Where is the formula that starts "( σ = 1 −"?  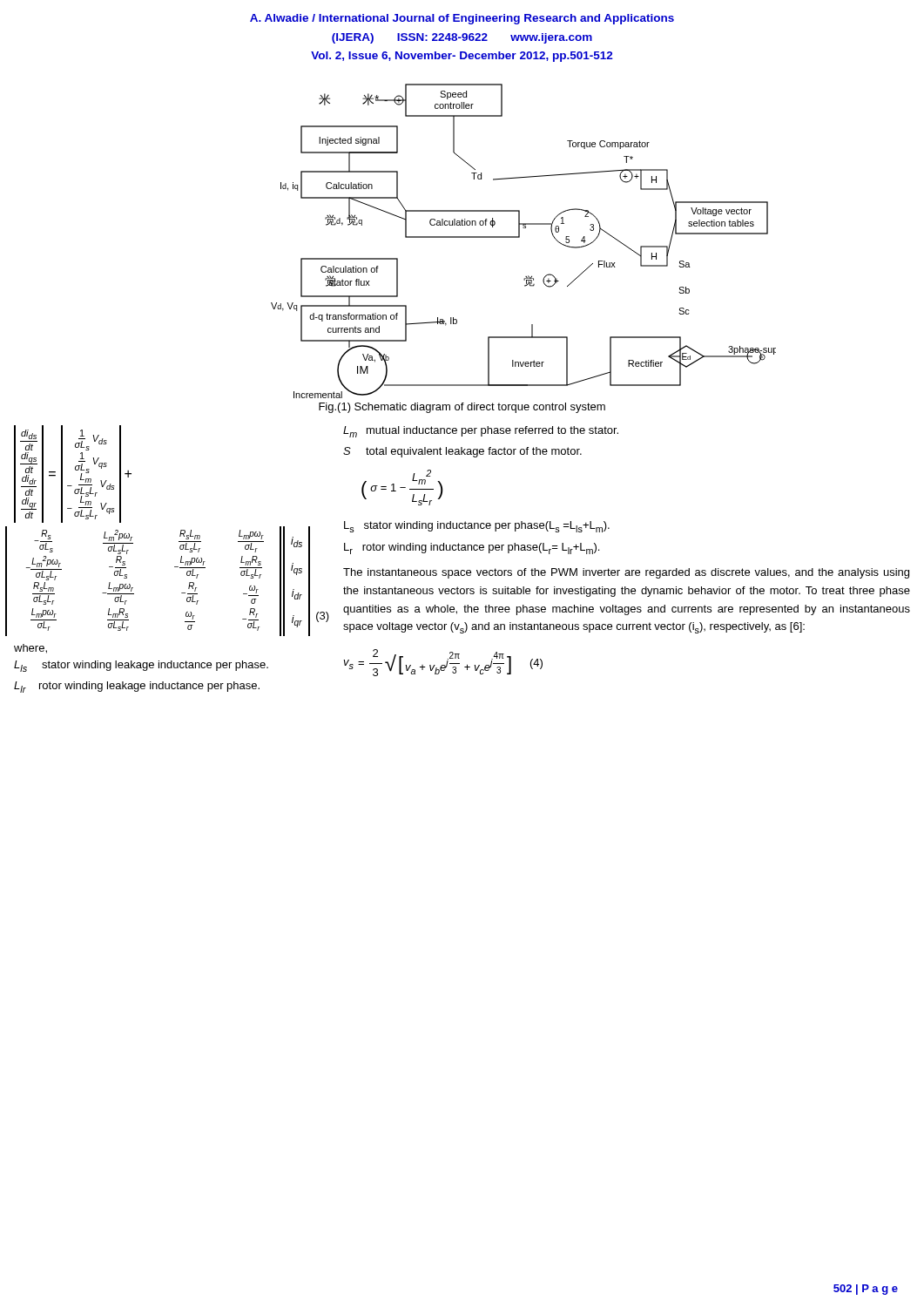click(402, 488)
